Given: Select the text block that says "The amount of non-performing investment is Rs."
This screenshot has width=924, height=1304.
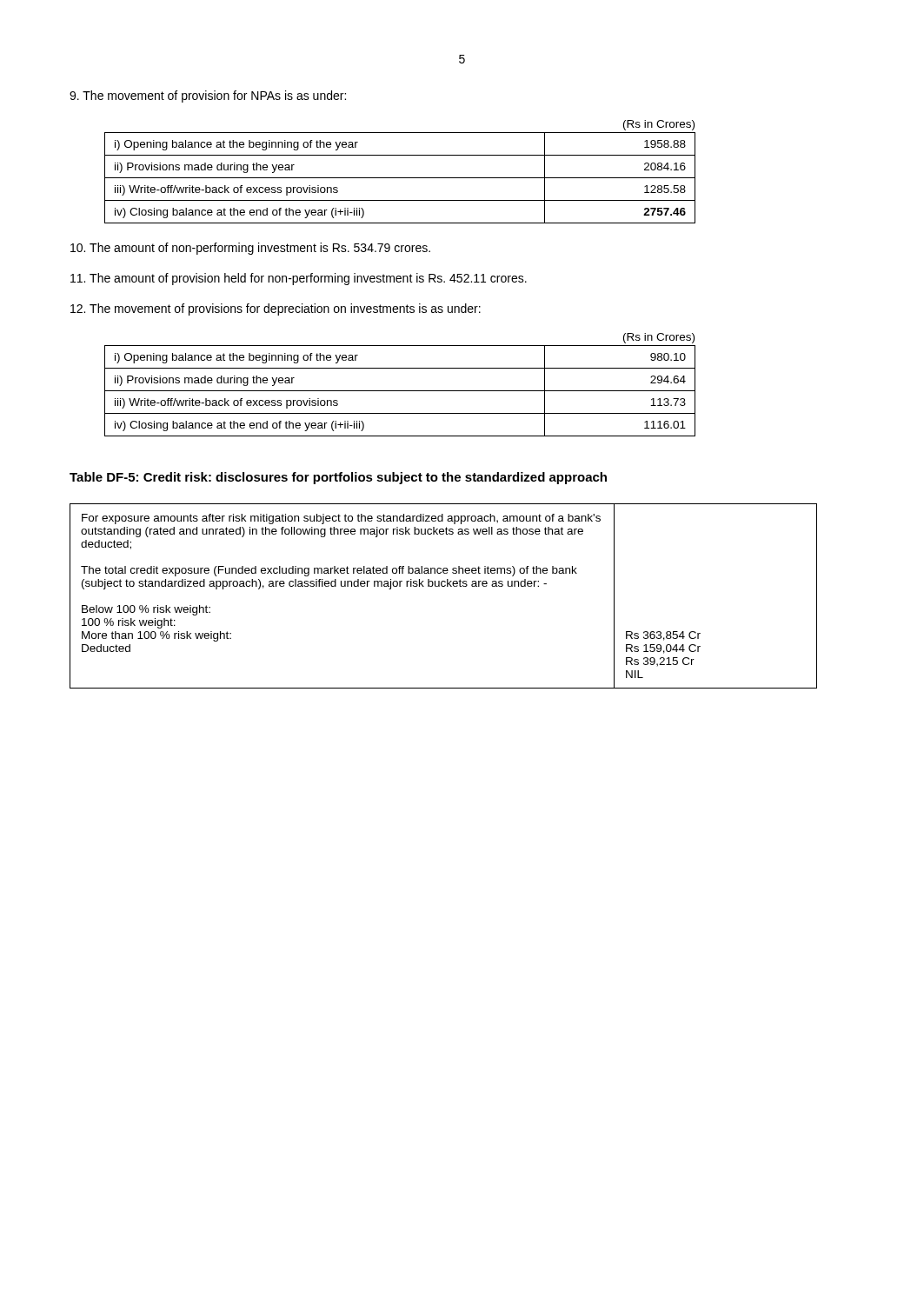Looking at the screenshot, I should pyautogui.click(x=250, y=248).
